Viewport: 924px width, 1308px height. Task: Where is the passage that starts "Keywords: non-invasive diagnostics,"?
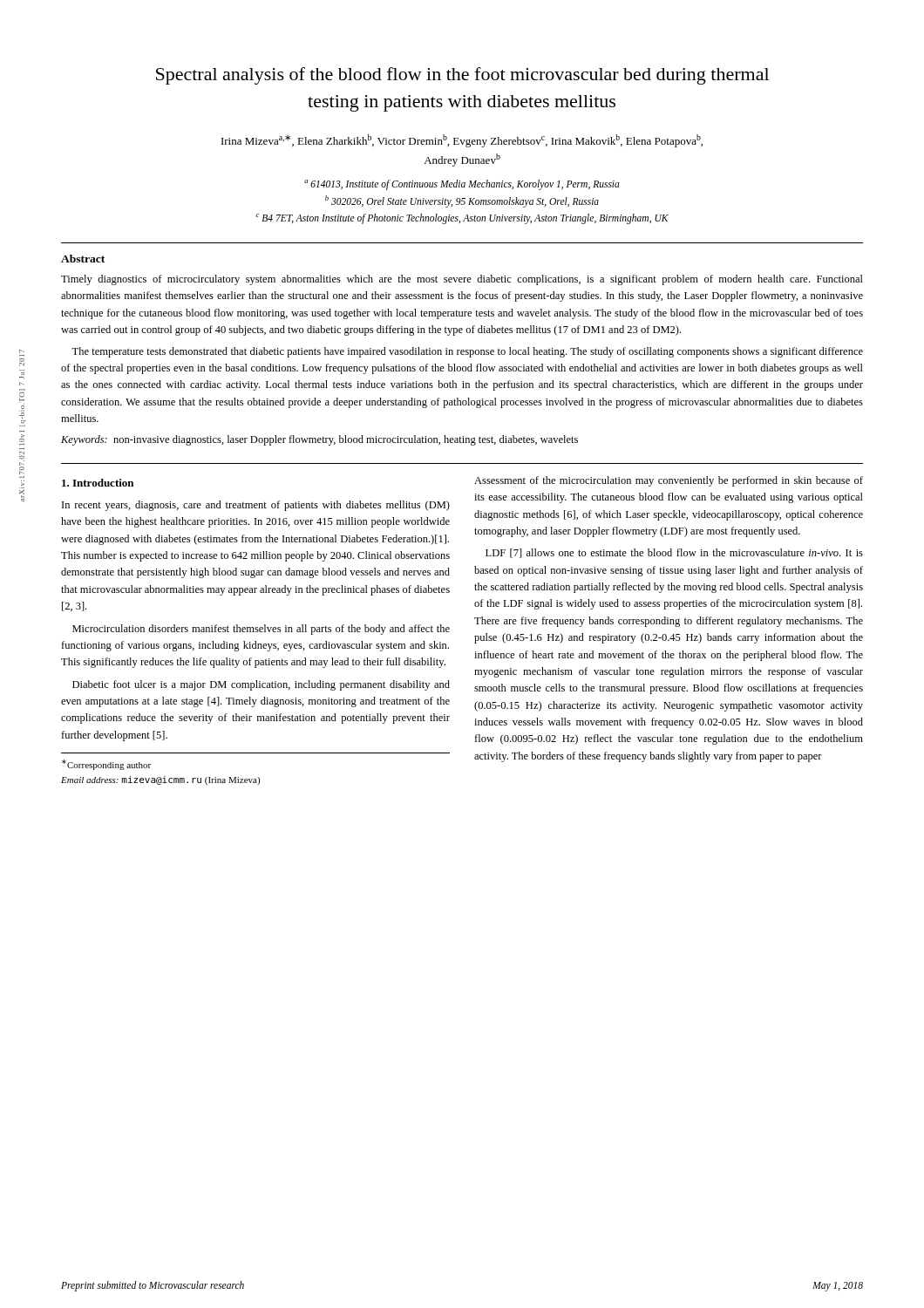(x=320, y=440)
